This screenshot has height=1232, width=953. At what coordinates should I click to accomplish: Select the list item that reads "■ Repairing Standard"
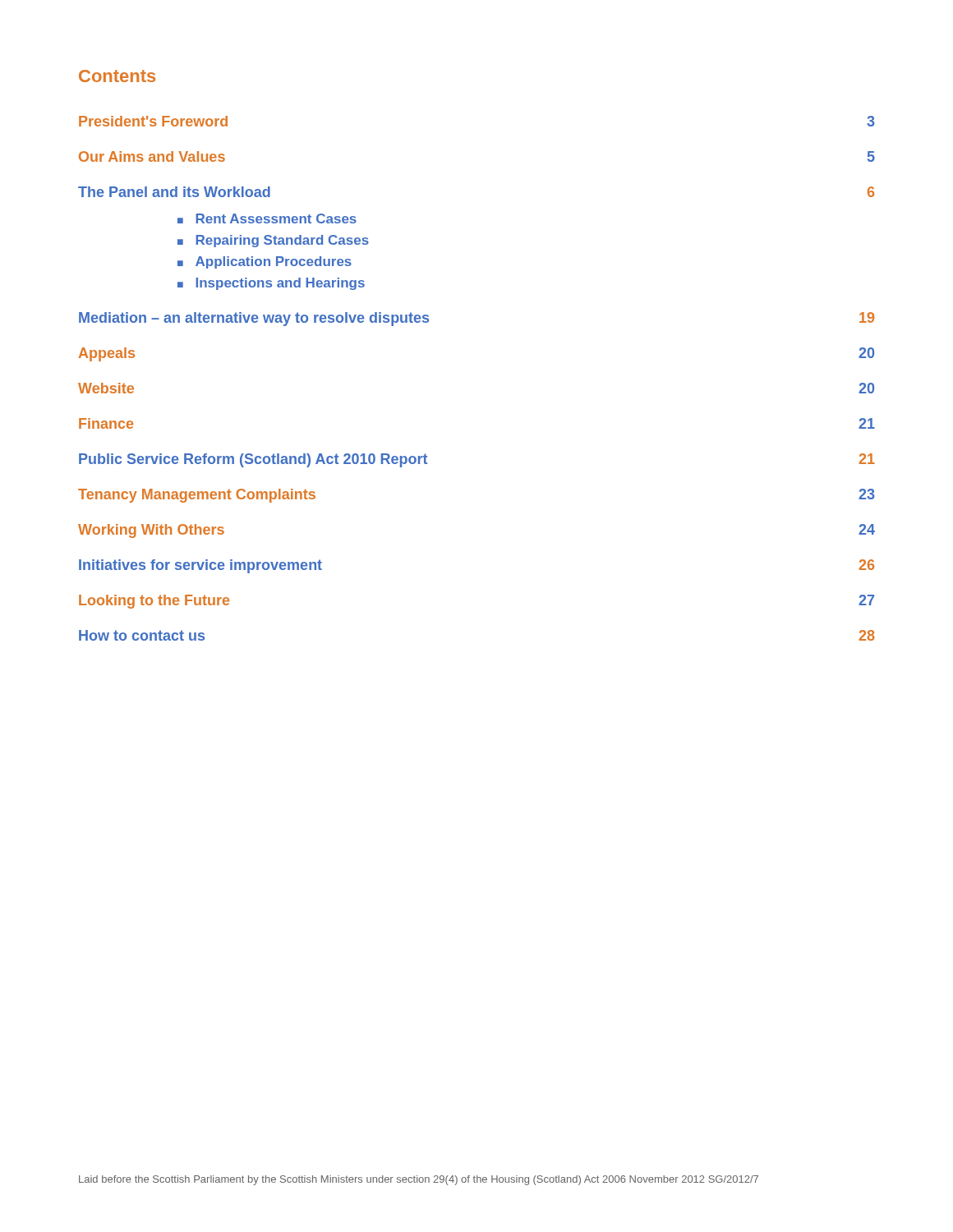273,241
